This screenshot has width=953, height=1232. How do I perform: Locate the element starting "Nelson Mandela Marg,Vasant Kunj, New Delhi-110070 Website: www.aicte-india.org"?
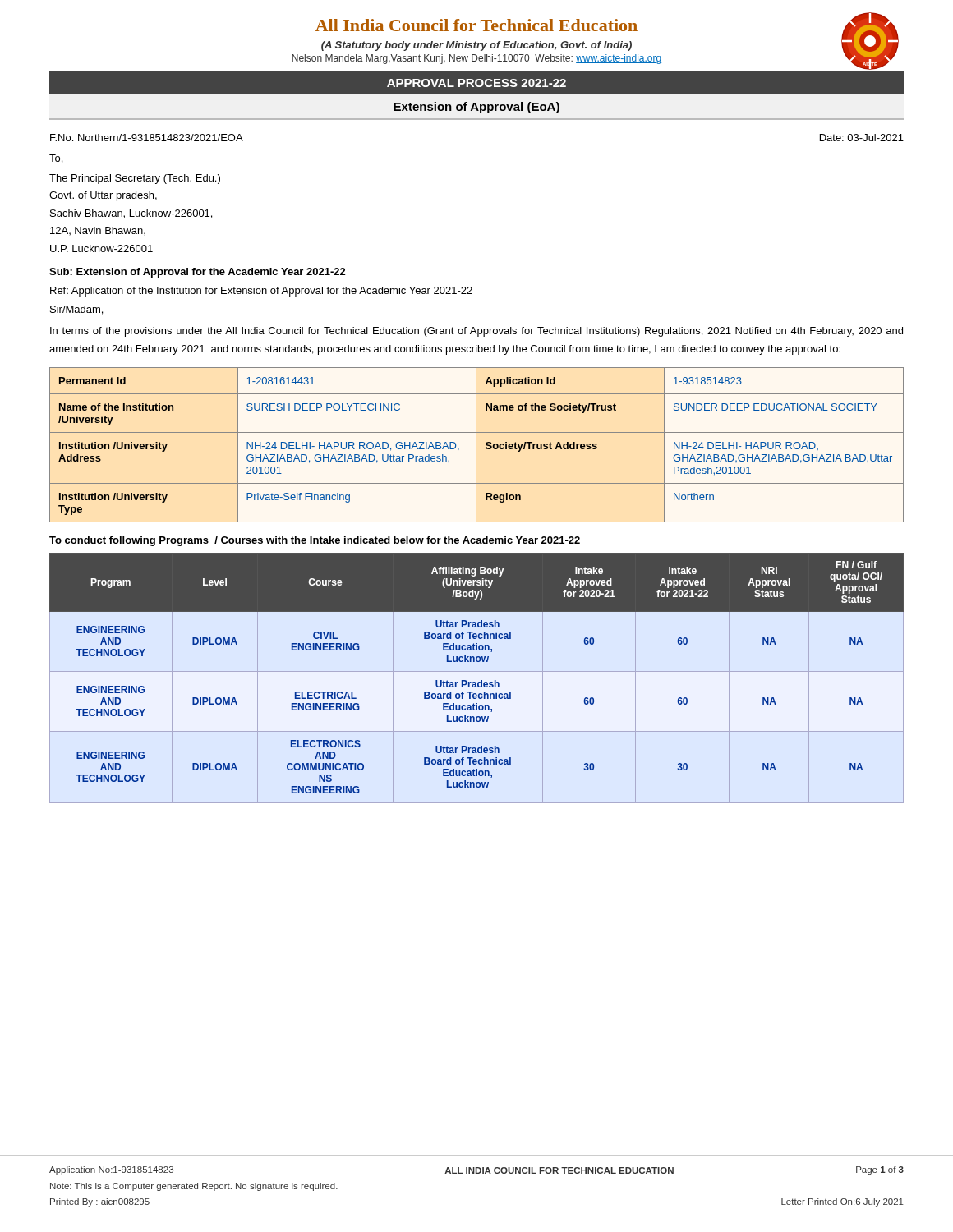tap(476, 58)
